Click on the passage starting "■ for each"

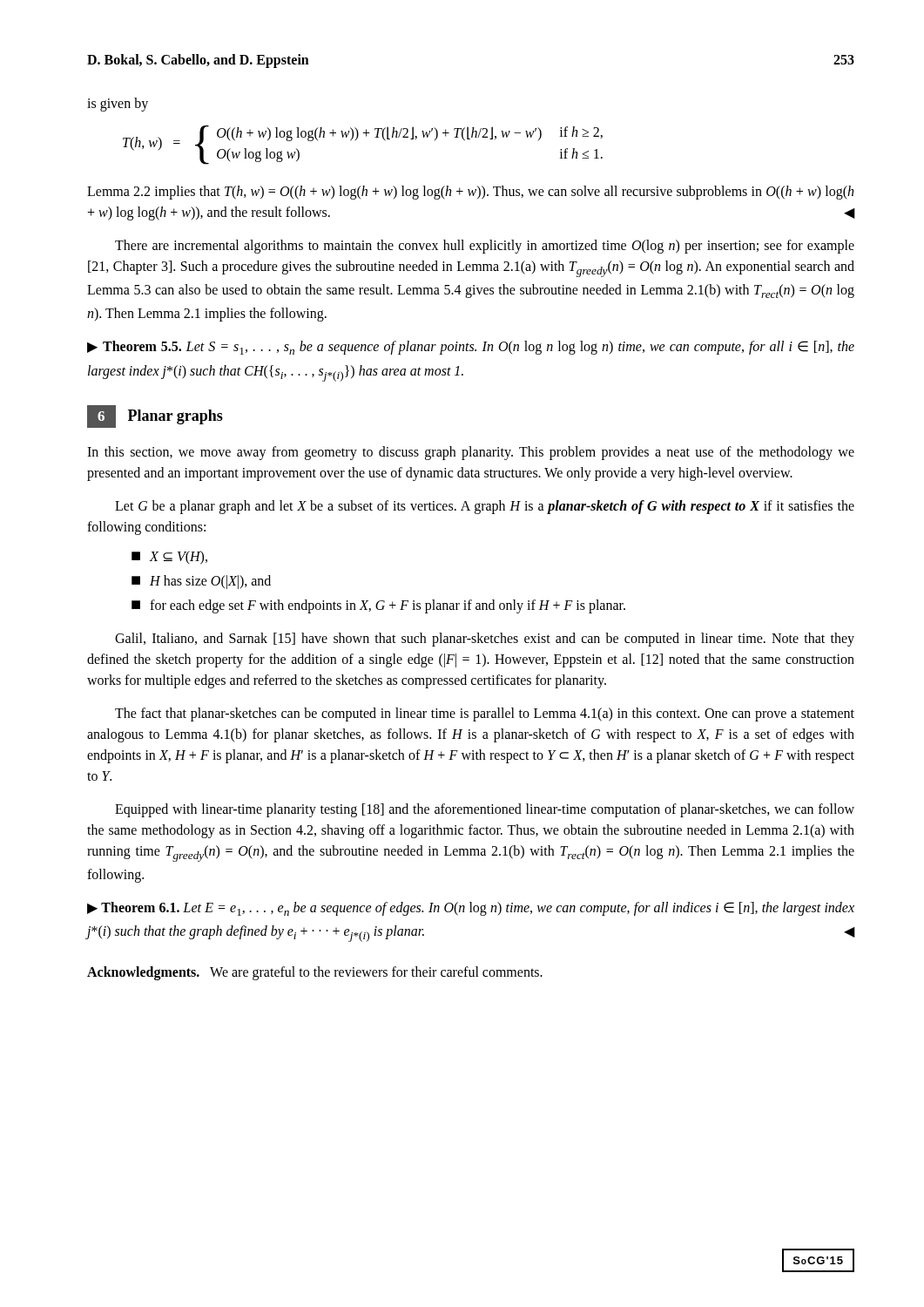378,605
